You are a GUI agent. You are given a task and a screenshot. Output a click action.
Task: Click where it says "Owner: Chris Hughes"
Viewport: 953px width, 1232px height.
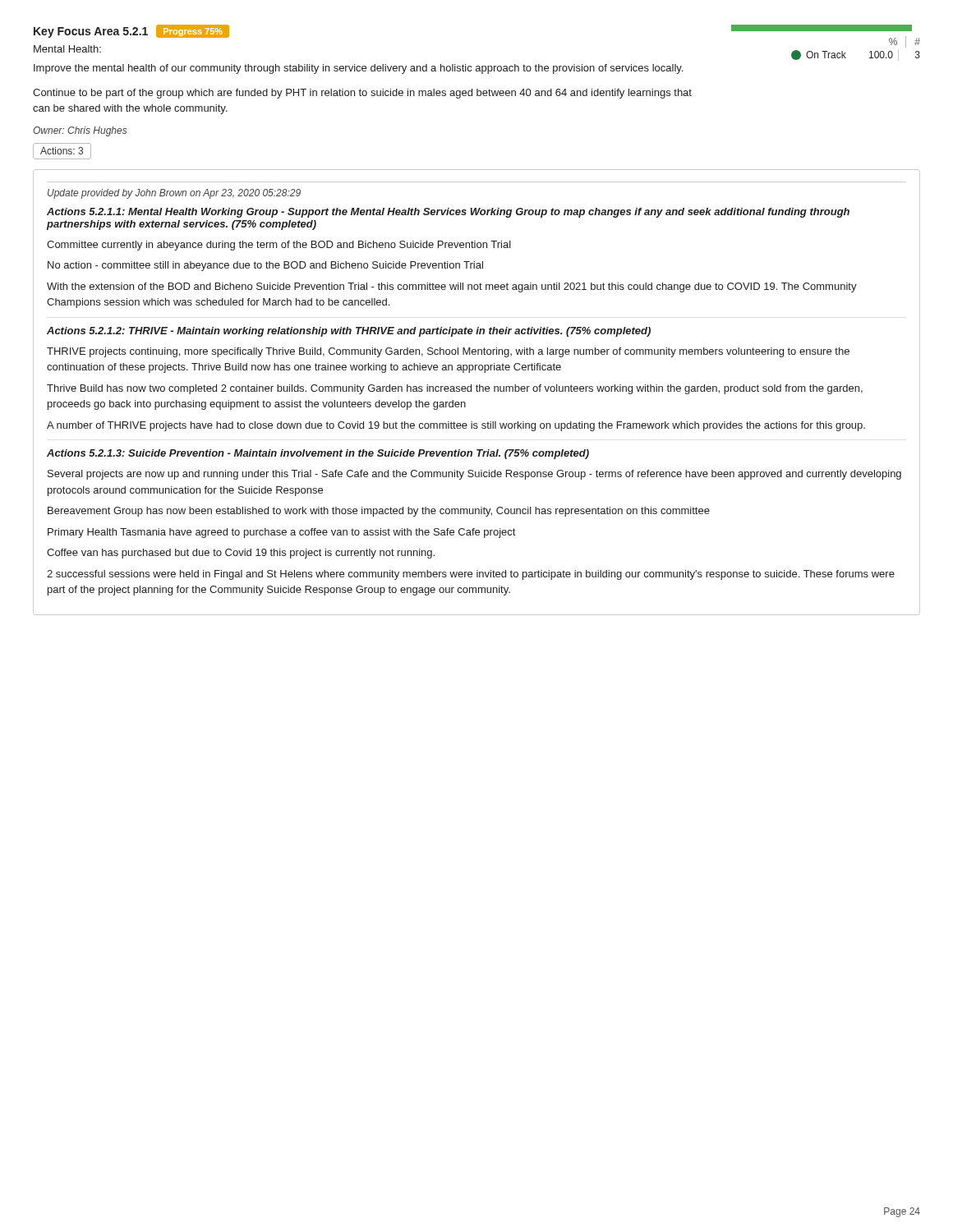(80, 130)
